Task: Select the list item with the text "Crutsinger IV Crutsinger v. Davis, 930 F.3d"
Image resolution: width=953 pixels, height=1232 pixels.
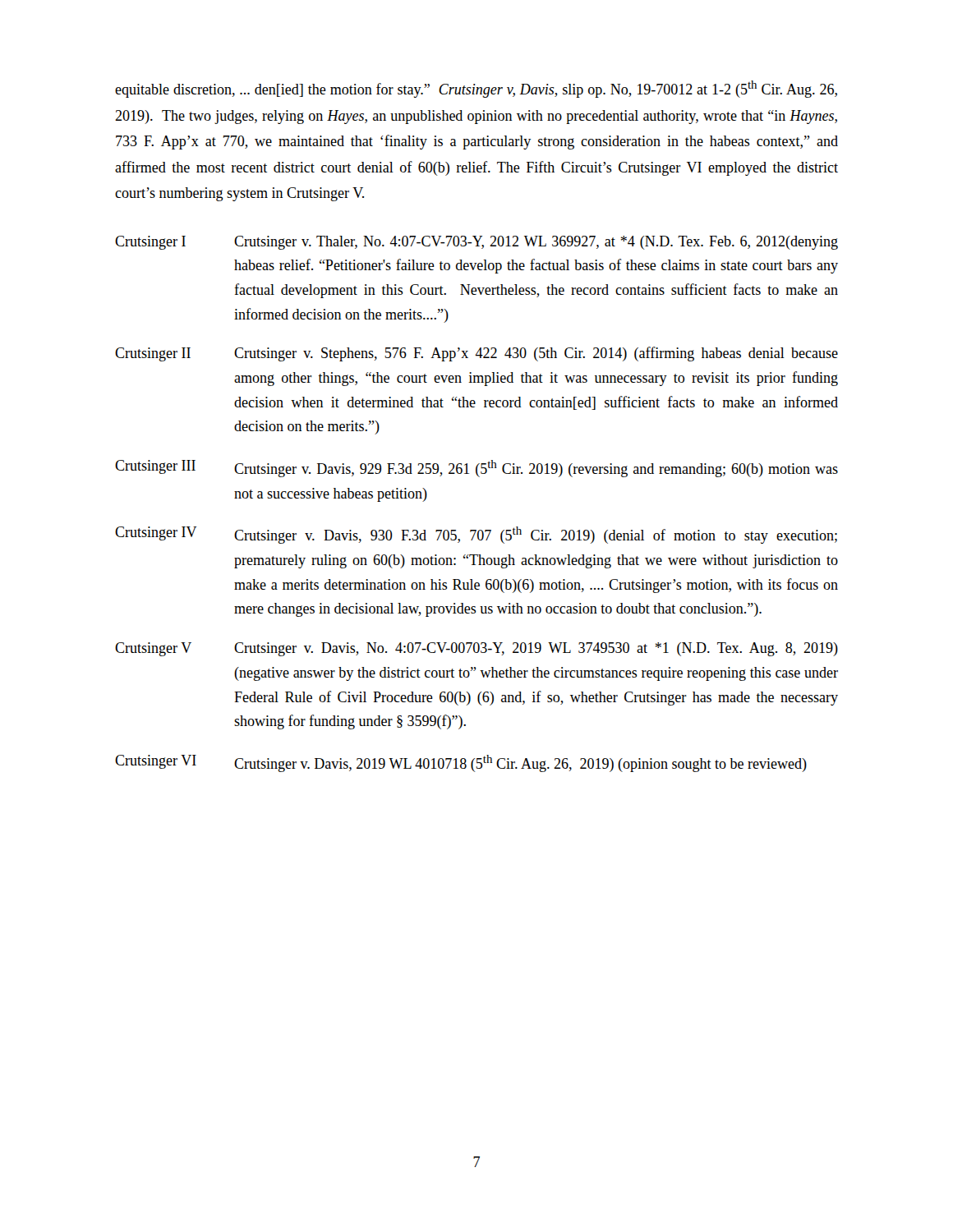Action: tap(476, 571)
